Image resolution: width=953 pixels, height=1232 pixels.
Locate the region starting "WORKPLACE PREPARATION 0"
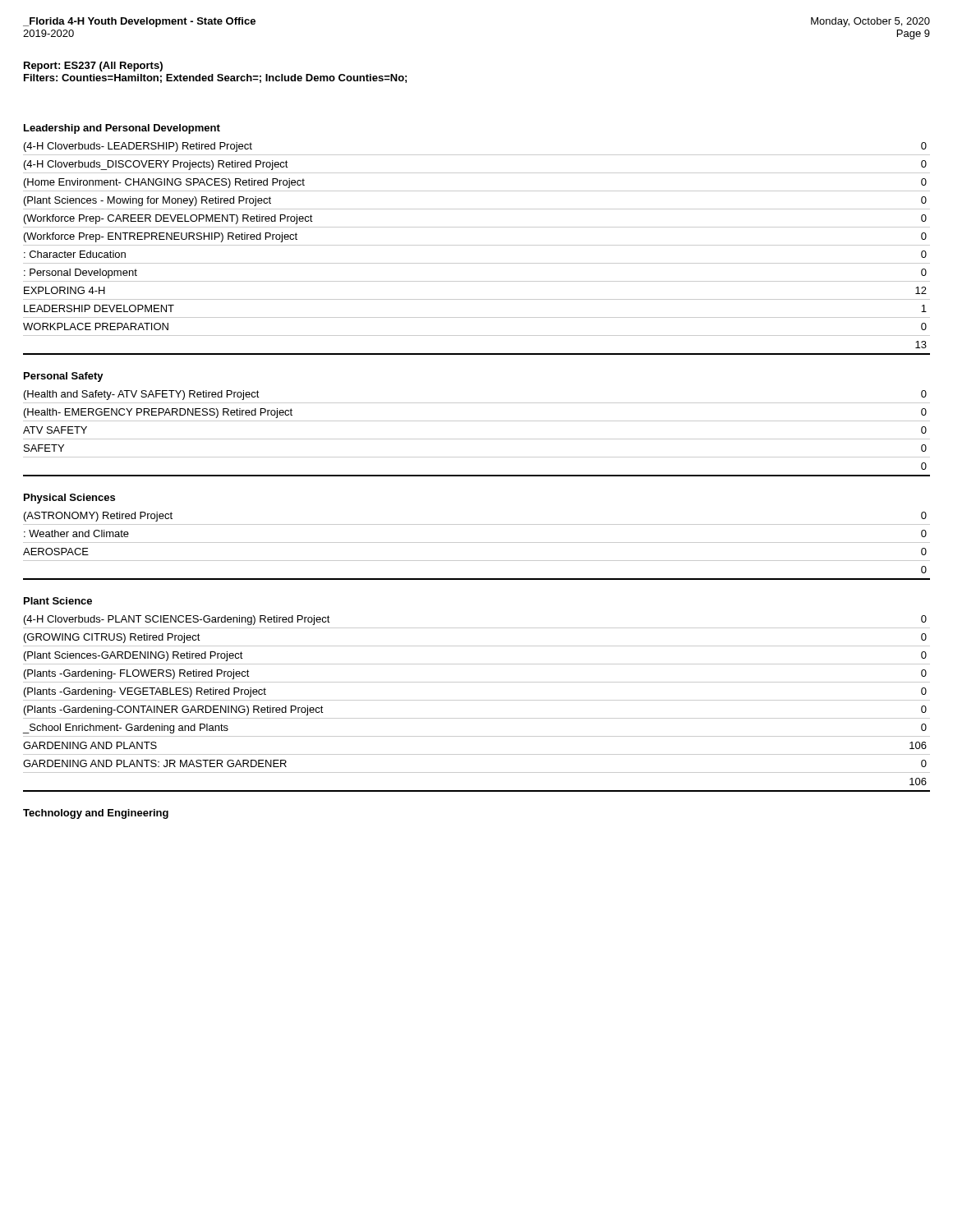(476, 326)
